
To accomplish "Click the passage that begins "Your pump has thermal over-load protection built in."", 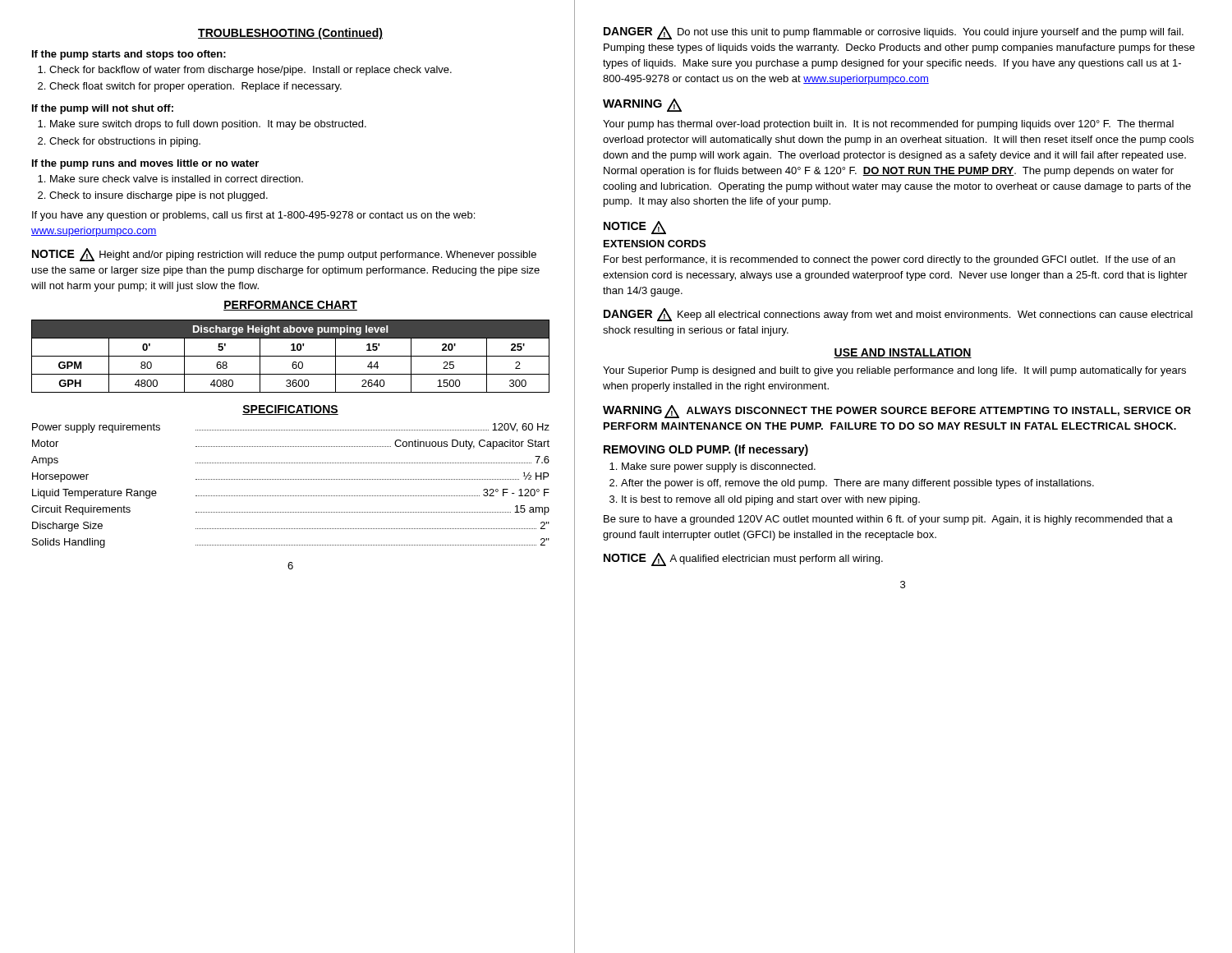I will (903, 163).
